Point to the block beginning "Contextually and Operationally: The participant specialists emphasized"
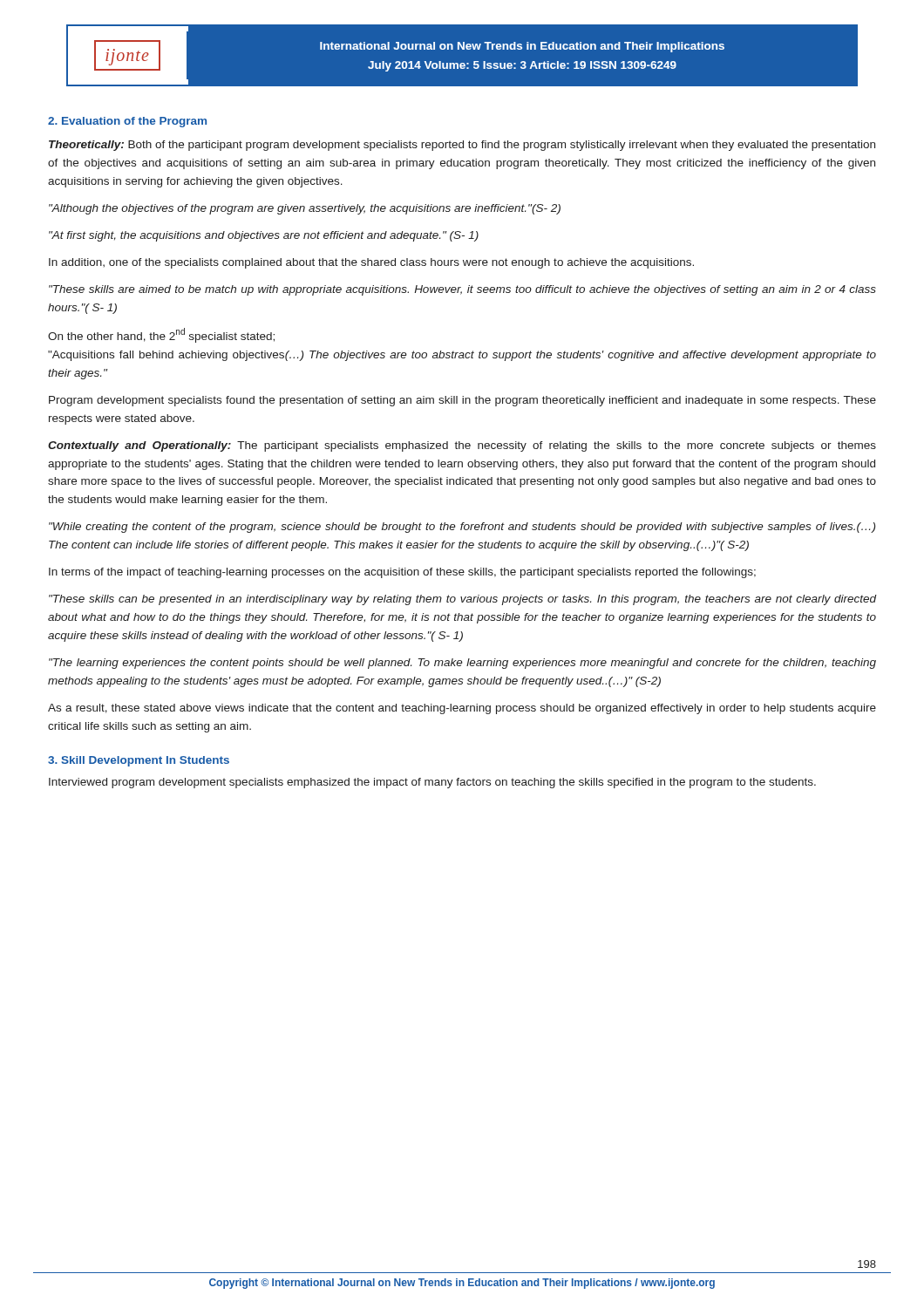924x1308 pixels. [462, 472]
